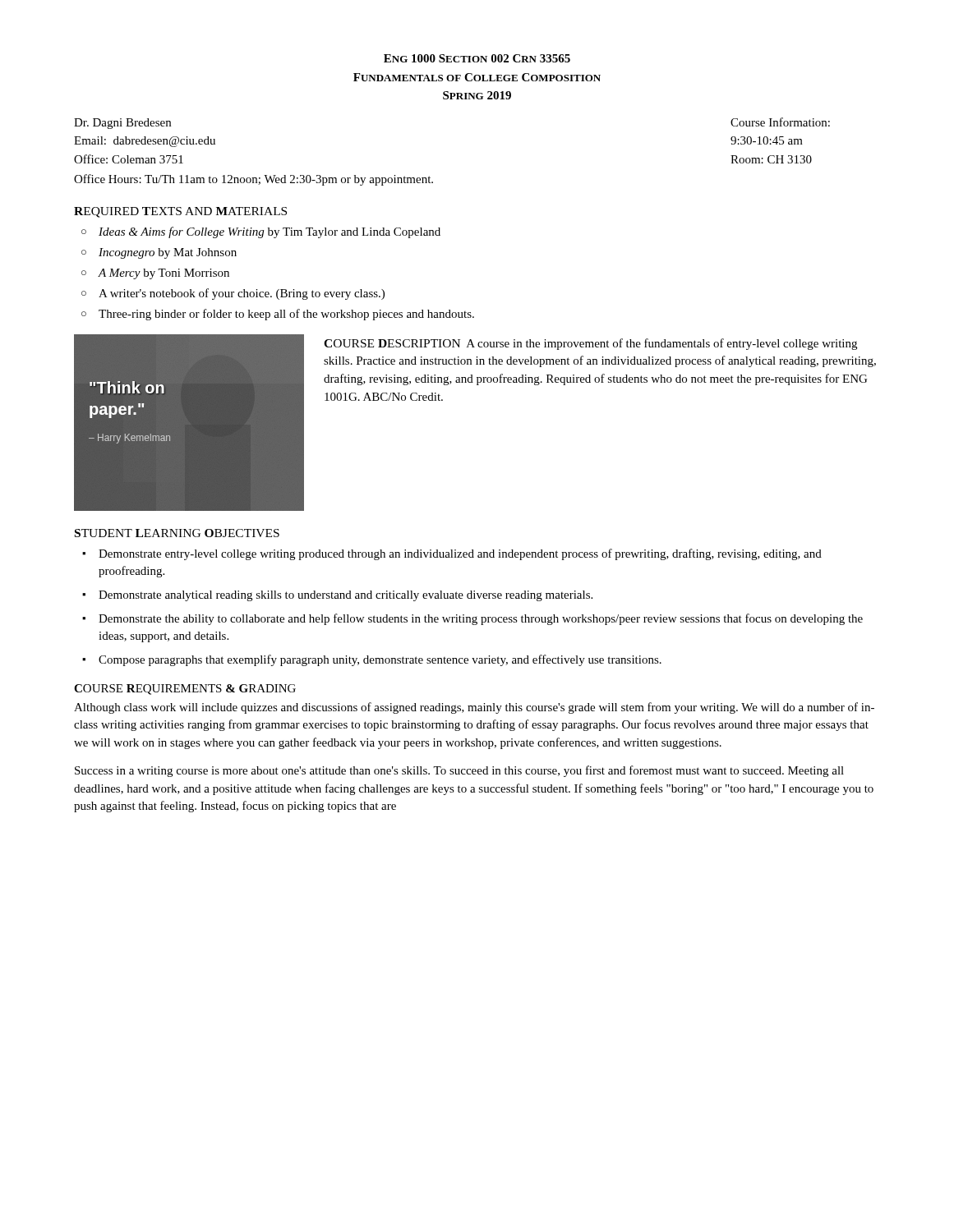Locate the list item with the text "Demonstrate the ability to collaborate and"
Screen dimensions: 1232x954
[x=481, y=627]
